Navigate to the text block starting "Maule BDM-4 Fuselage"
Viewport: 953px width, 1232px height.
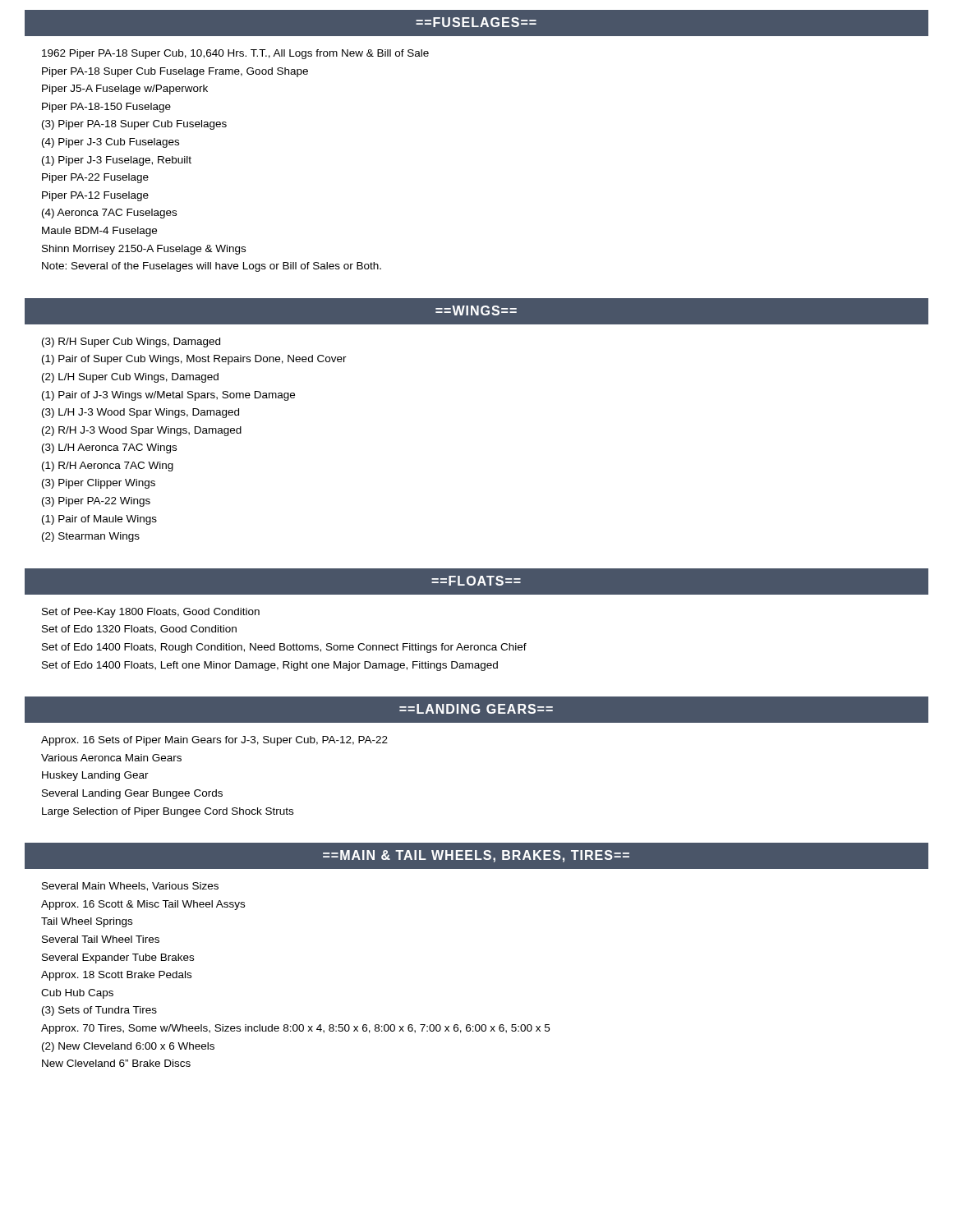pyautogui.click(x=99, y=230)
